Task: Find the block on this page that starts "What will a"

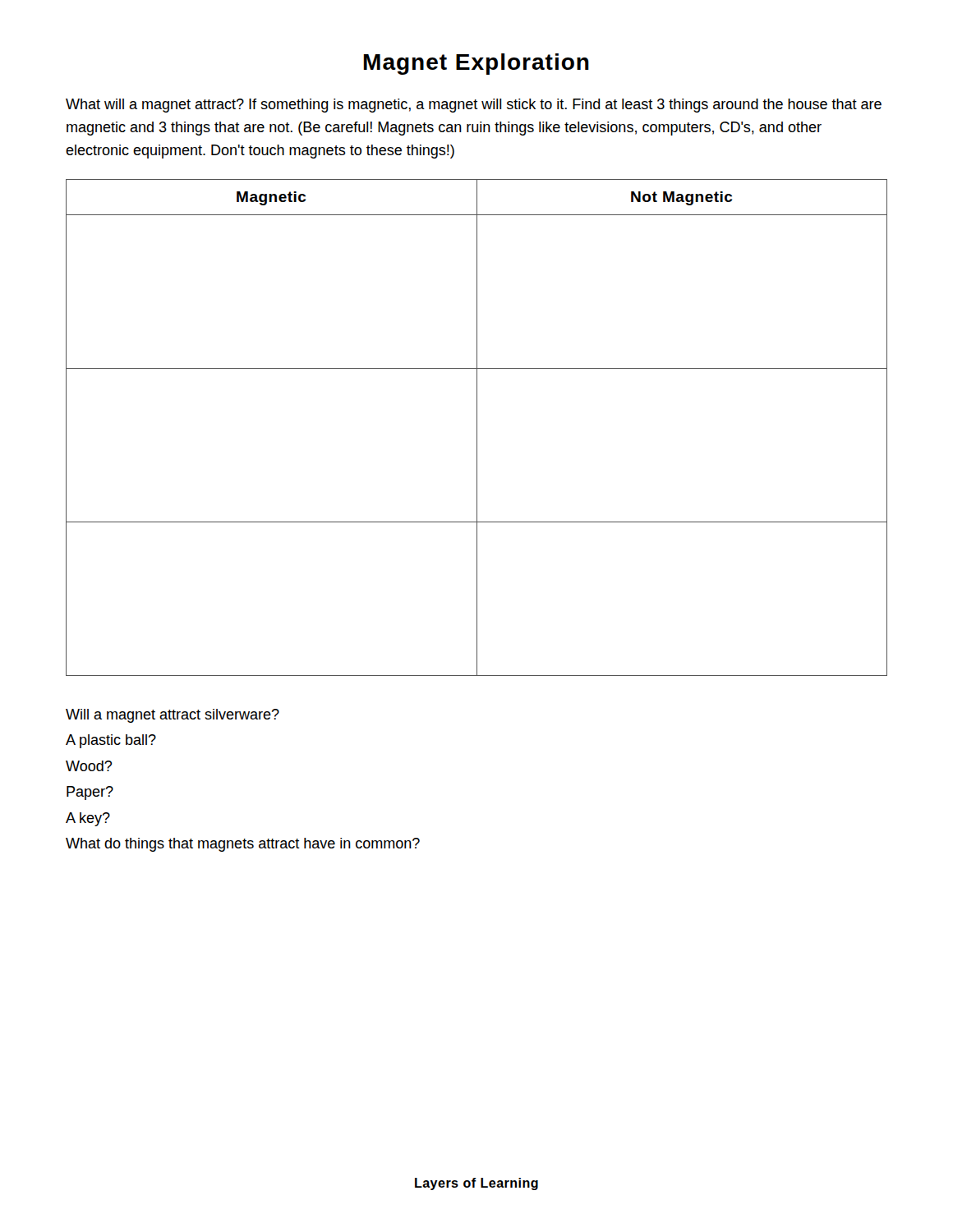Action: (x=474, y=127)
